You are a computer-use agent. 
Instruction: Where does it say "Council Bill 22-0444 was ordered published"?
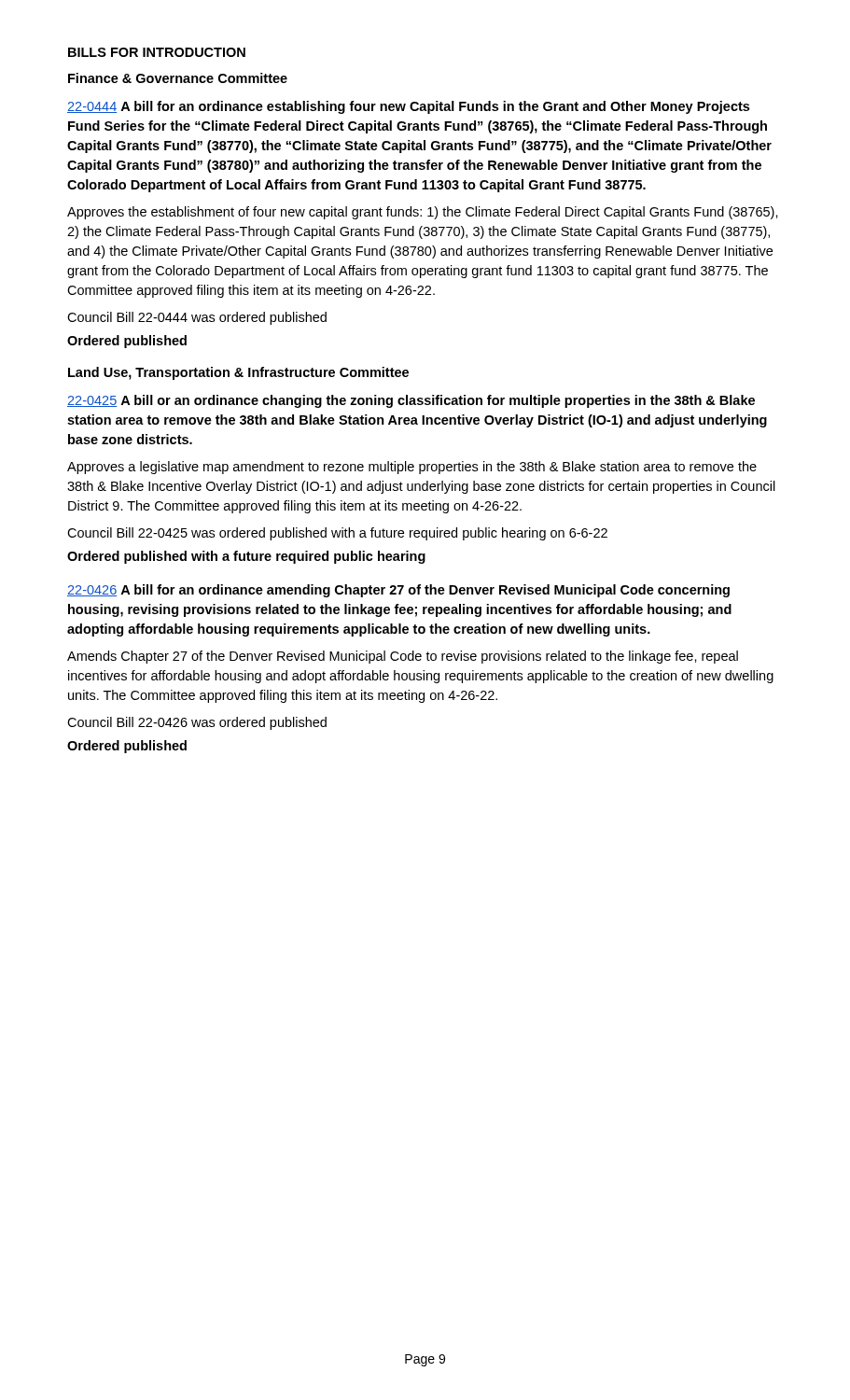pos(197,317)
